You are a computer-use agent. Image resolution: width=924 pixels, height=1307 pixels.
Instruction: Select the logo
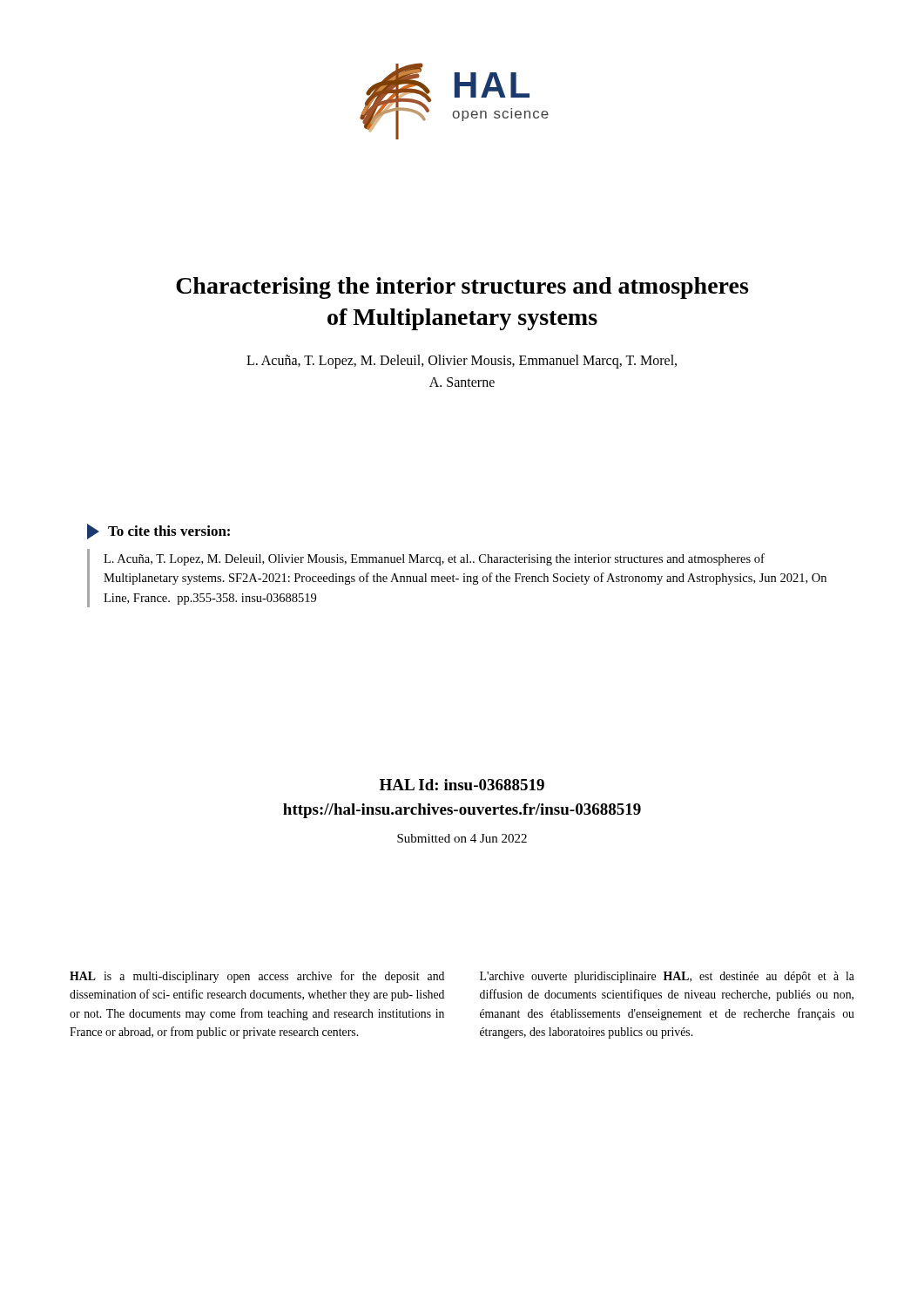pos(462,102)
